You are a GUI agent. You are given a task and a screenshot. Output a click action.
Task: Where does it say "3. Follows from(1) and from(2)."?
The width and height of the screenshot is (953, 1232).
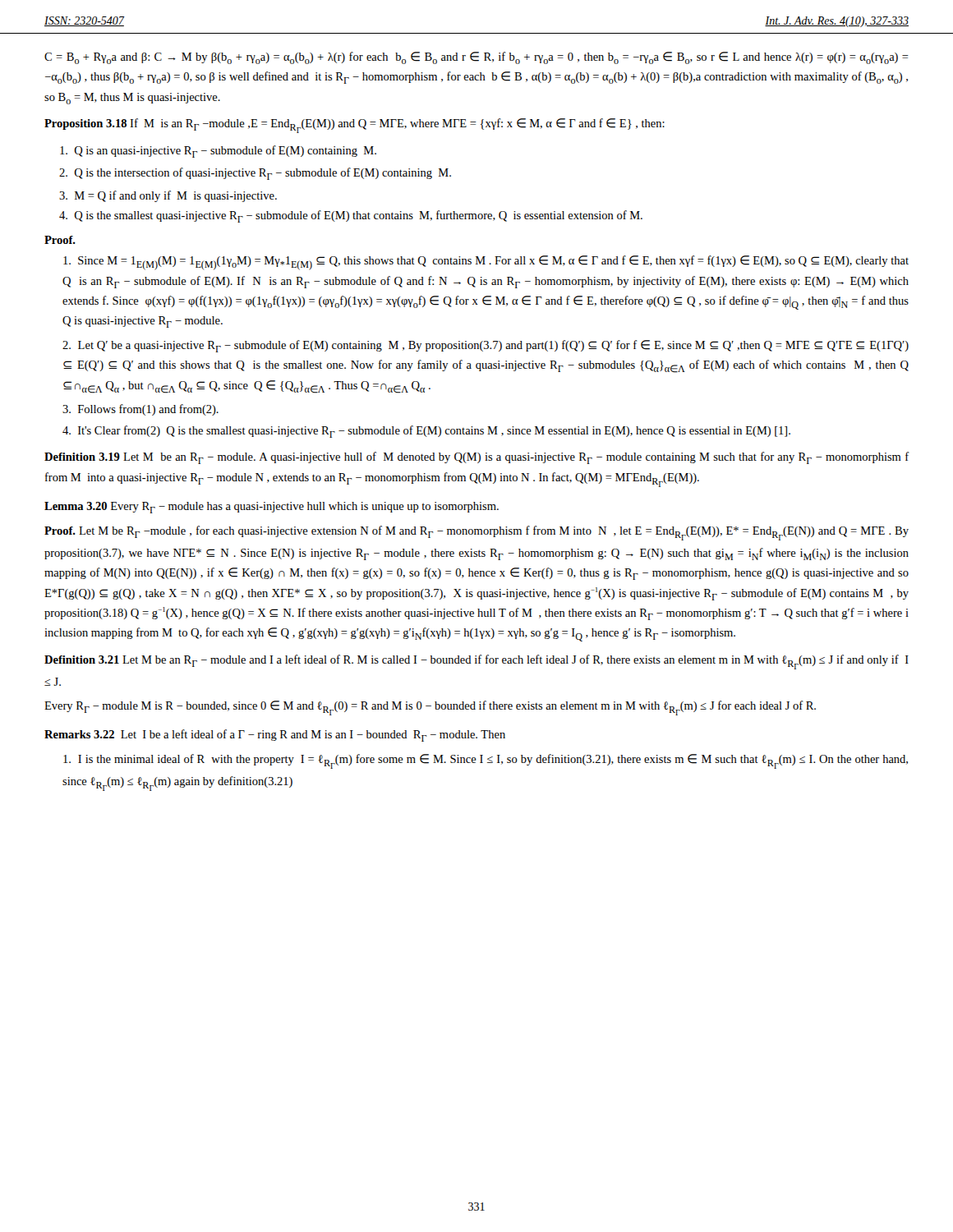(141, 409)
